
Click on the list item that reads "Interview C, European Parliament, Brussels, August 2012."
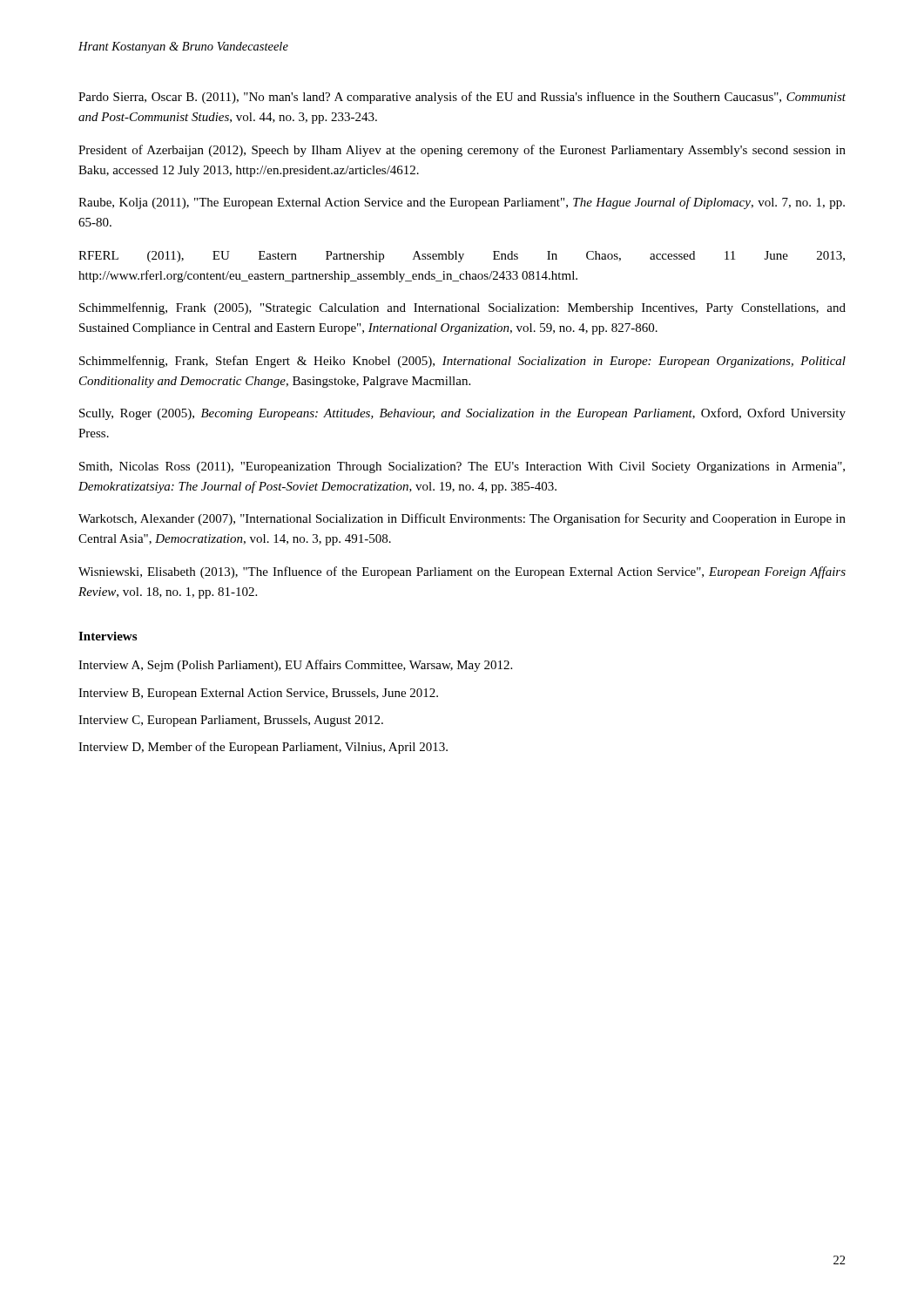tap(231, 720)
